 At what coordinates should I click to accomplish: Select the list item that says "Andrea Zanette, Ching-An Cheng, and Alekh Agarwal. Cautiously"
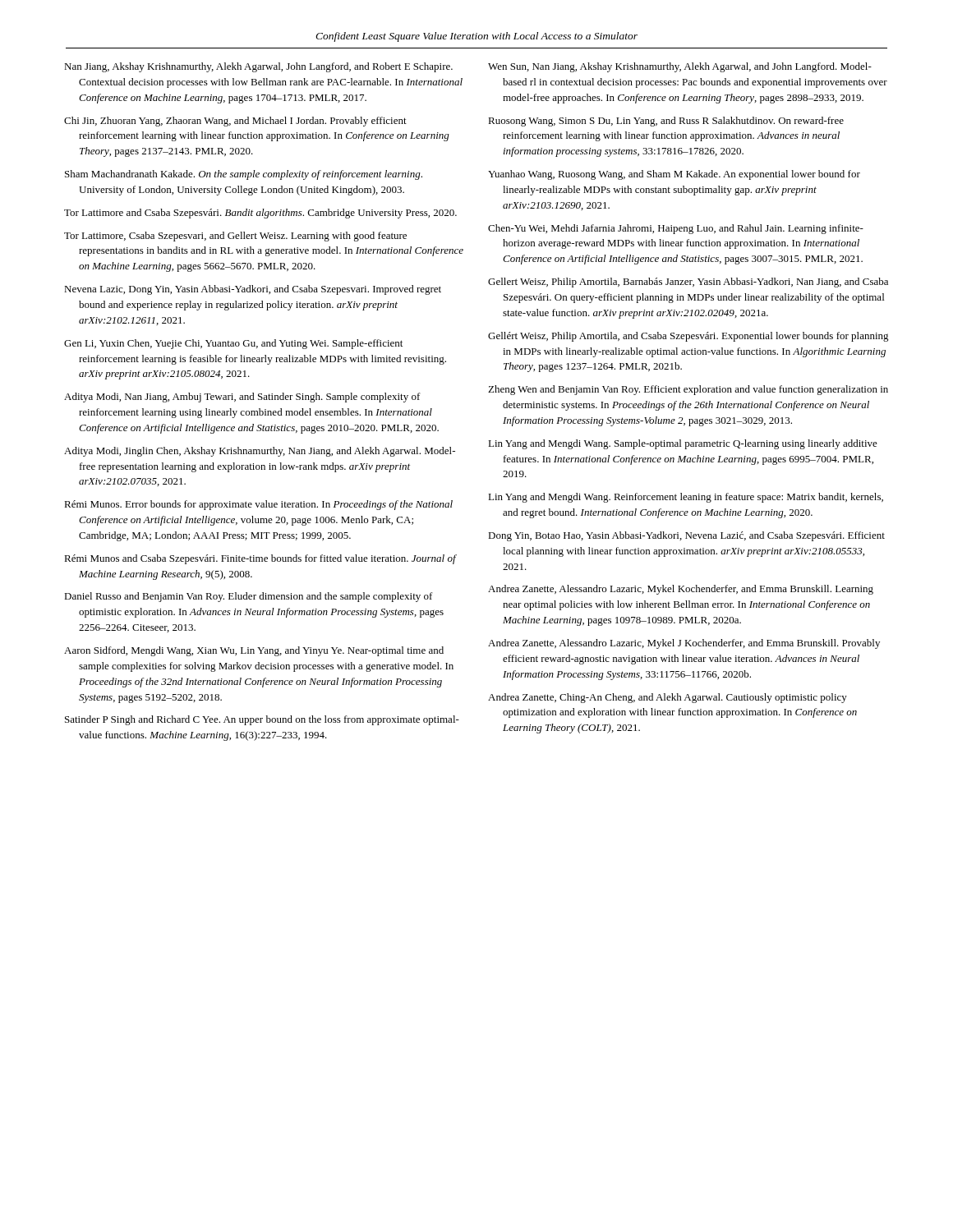673,712
